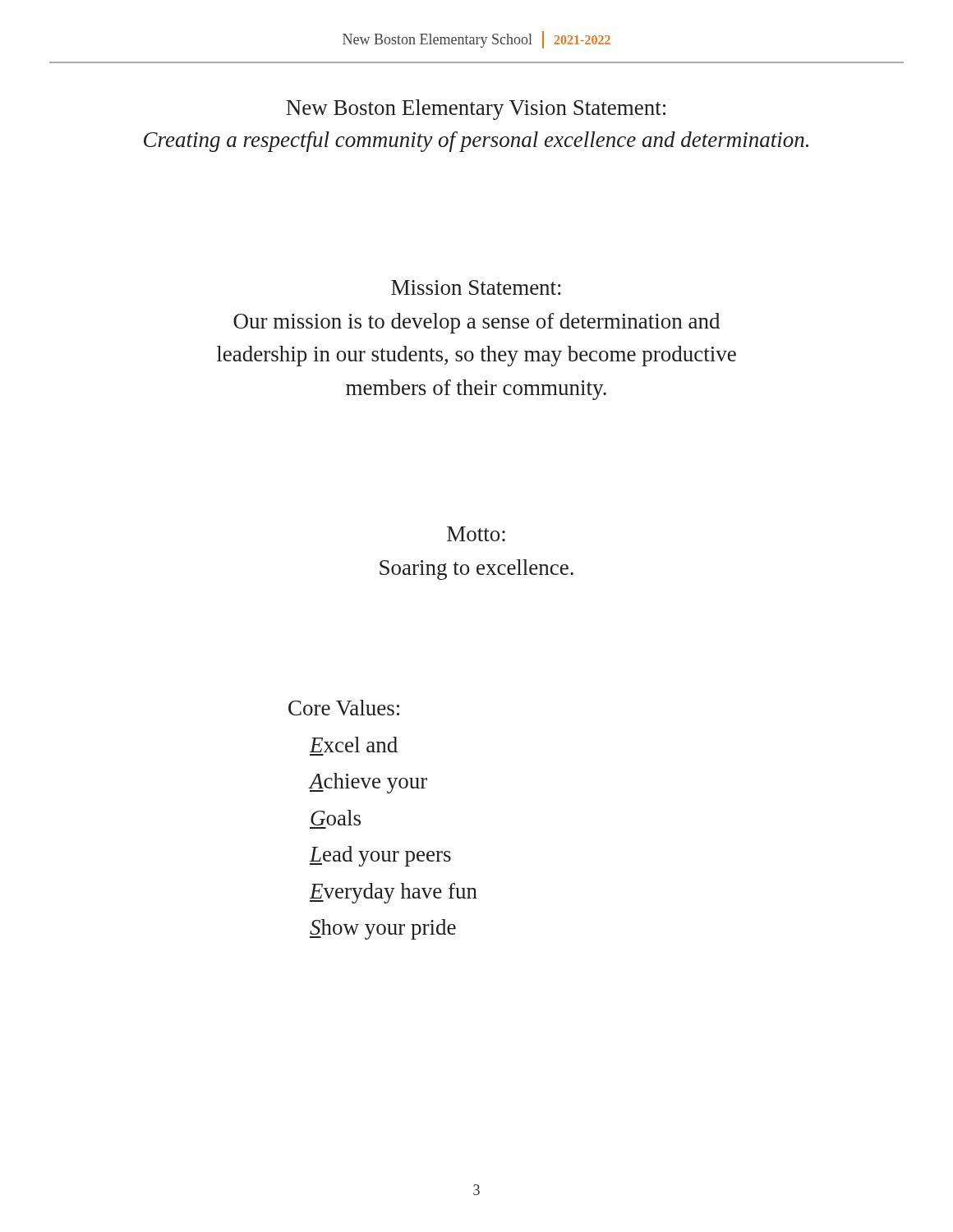Point to the passage starting "Core Values: Excel and Achieve your"
Viewport: 953px width, 1232px height.
tap(344, 708)
